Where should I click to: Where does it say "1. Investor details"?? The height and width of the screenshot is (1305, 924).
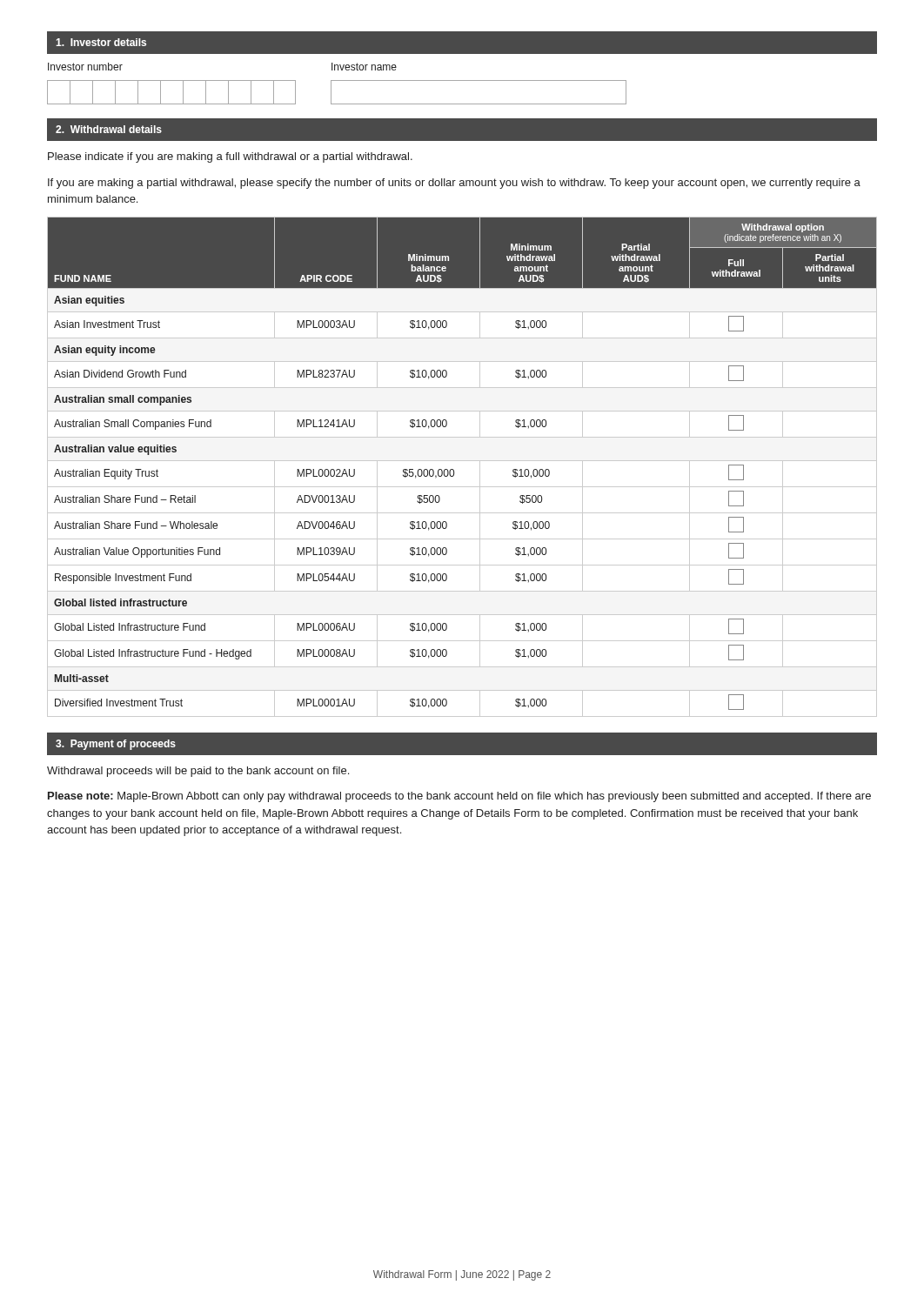pyautogui.click(x=101, y=43)
